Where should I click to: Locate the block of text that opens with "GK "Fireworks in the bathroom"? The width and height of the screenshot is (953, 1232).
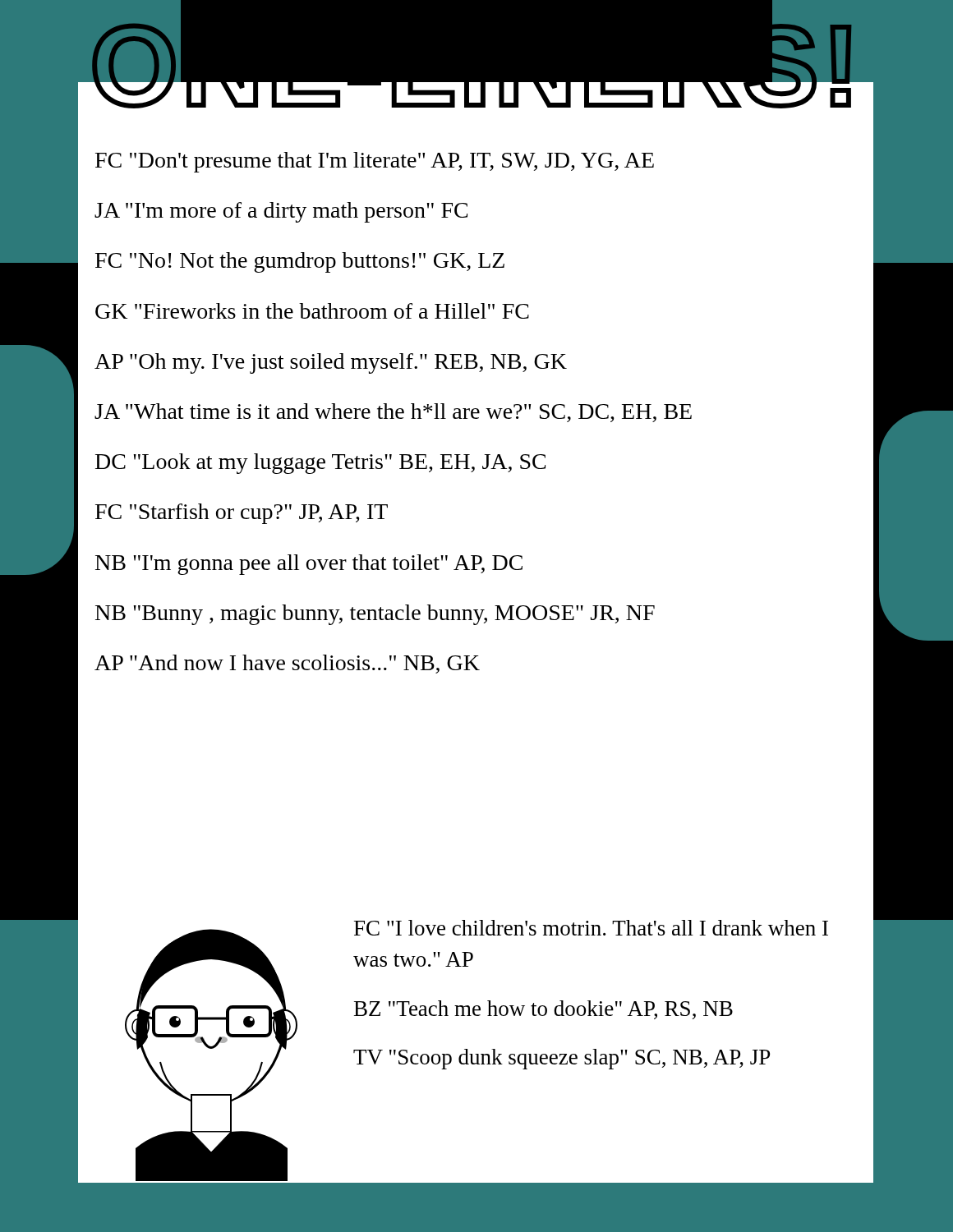(x=312, y=311)
